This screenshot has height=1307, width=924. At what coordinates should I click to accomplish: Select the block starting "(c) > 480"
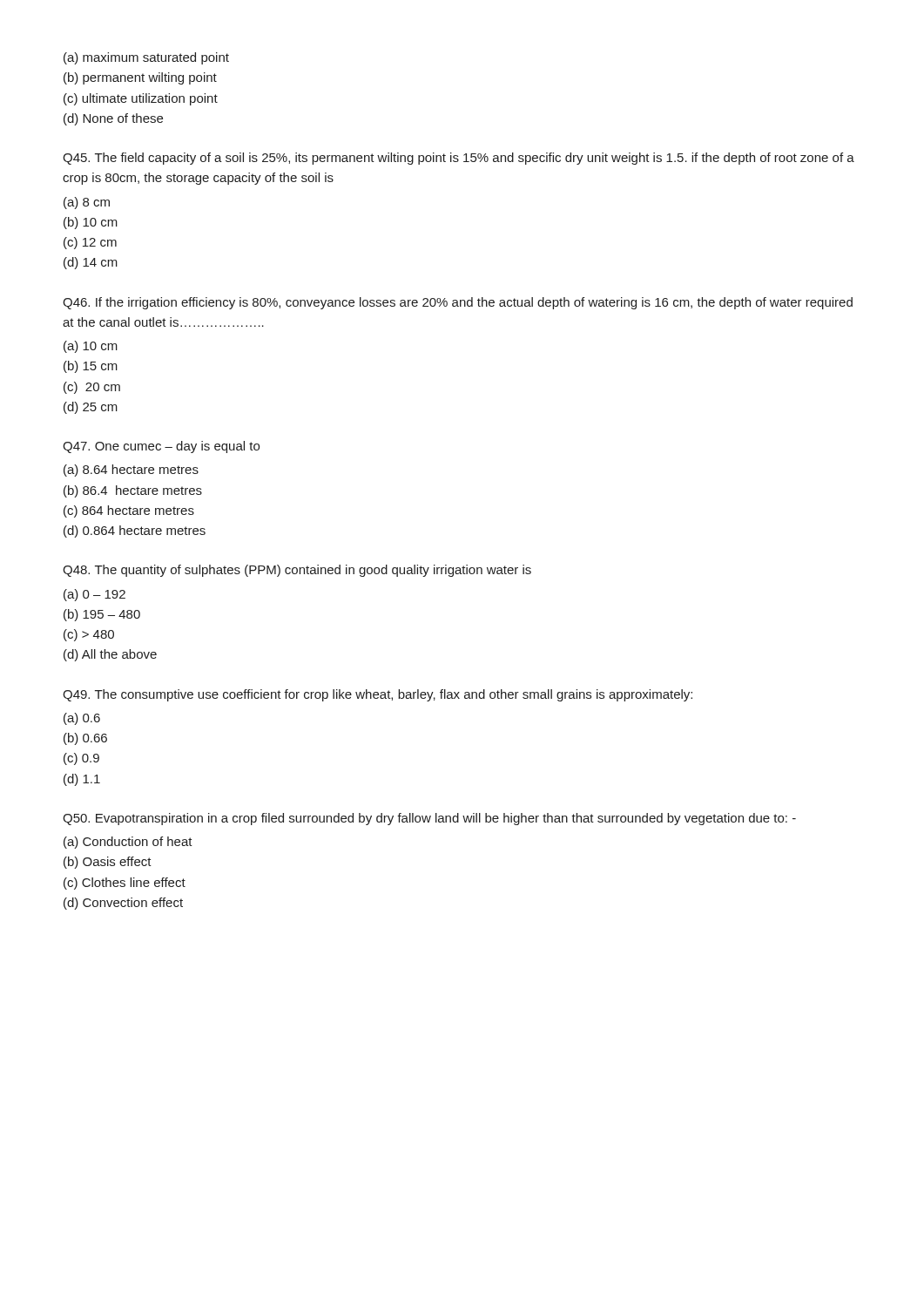(x=89, y=634)
